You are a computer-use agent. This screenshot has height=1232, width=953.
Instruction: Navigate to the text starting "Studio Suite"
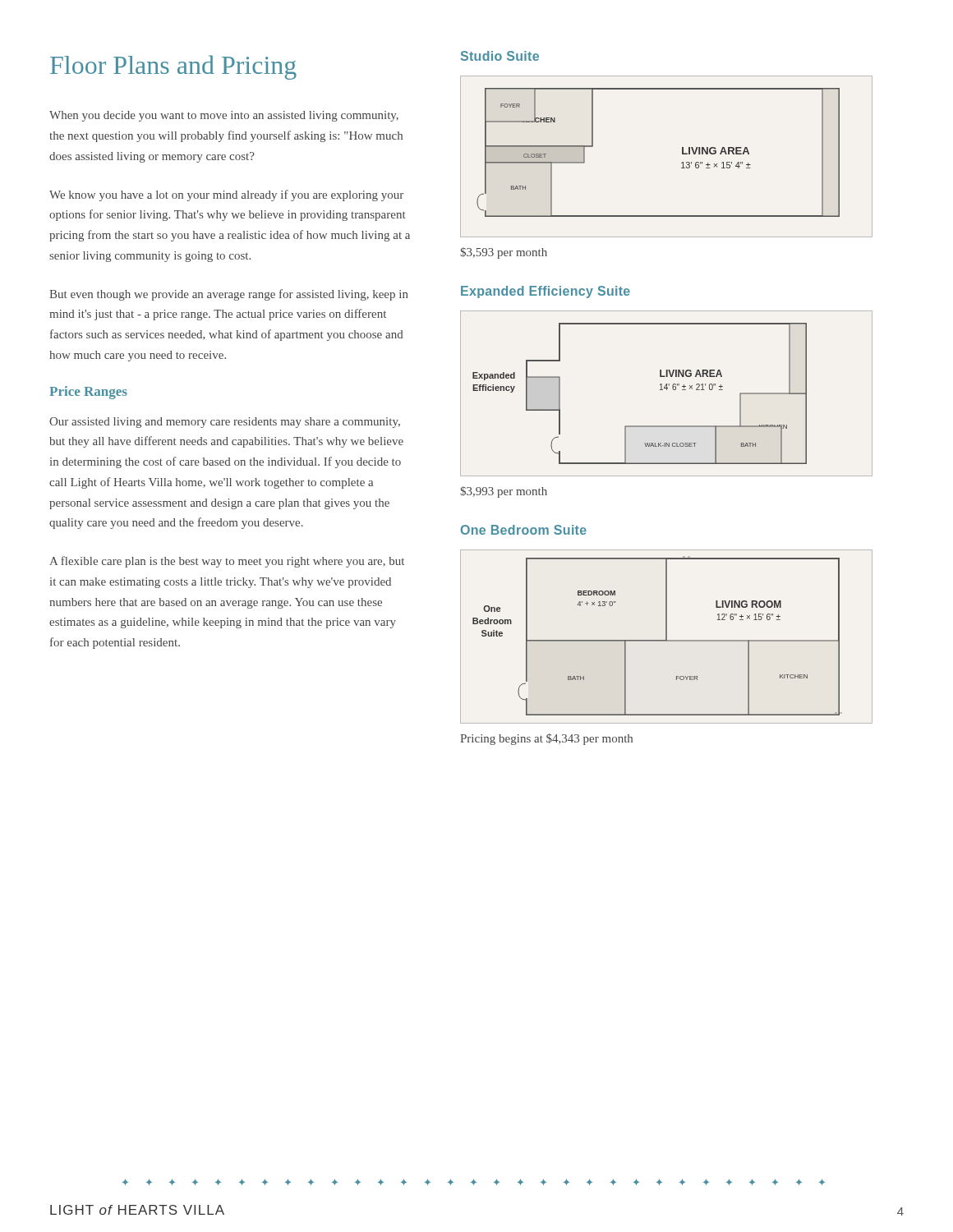(500, 56)
